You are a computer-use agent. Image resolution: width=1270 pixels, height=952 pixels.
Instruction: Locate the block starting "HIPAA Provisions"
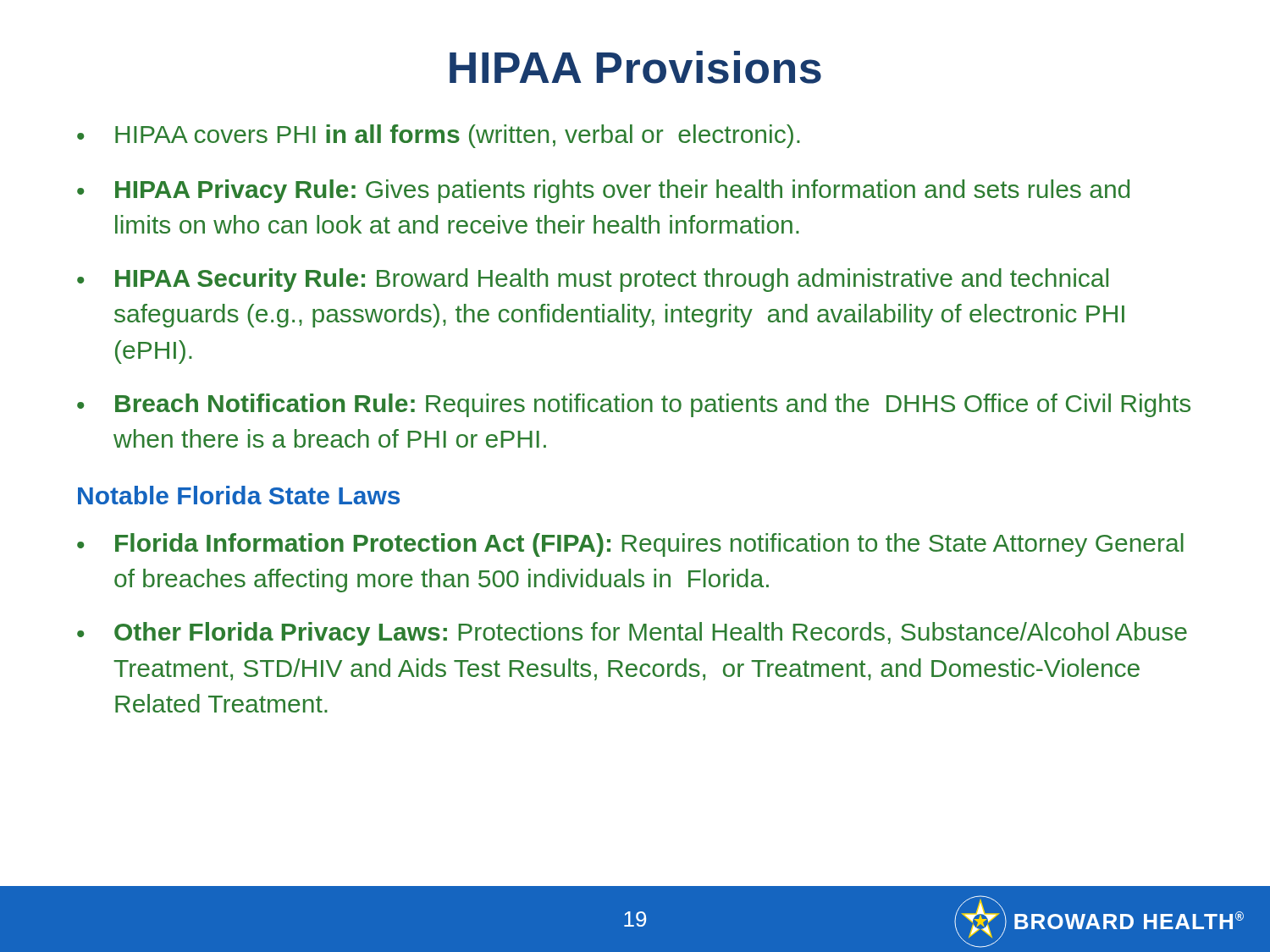click(x=635, y=68)
